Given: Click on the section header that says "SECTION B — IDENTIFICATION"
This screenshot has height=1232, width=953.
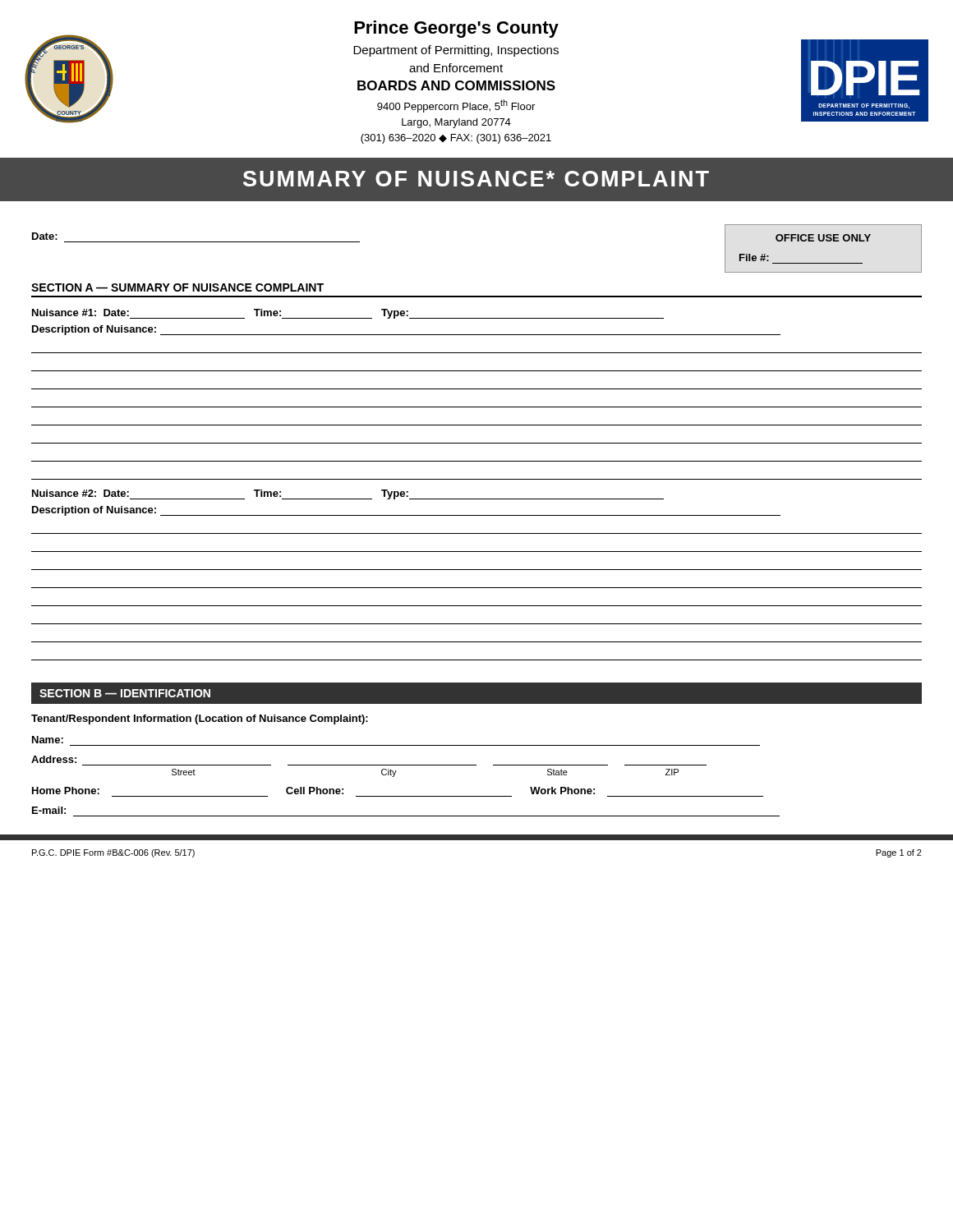Looking at the screenshot, I should tap(125, 693).
